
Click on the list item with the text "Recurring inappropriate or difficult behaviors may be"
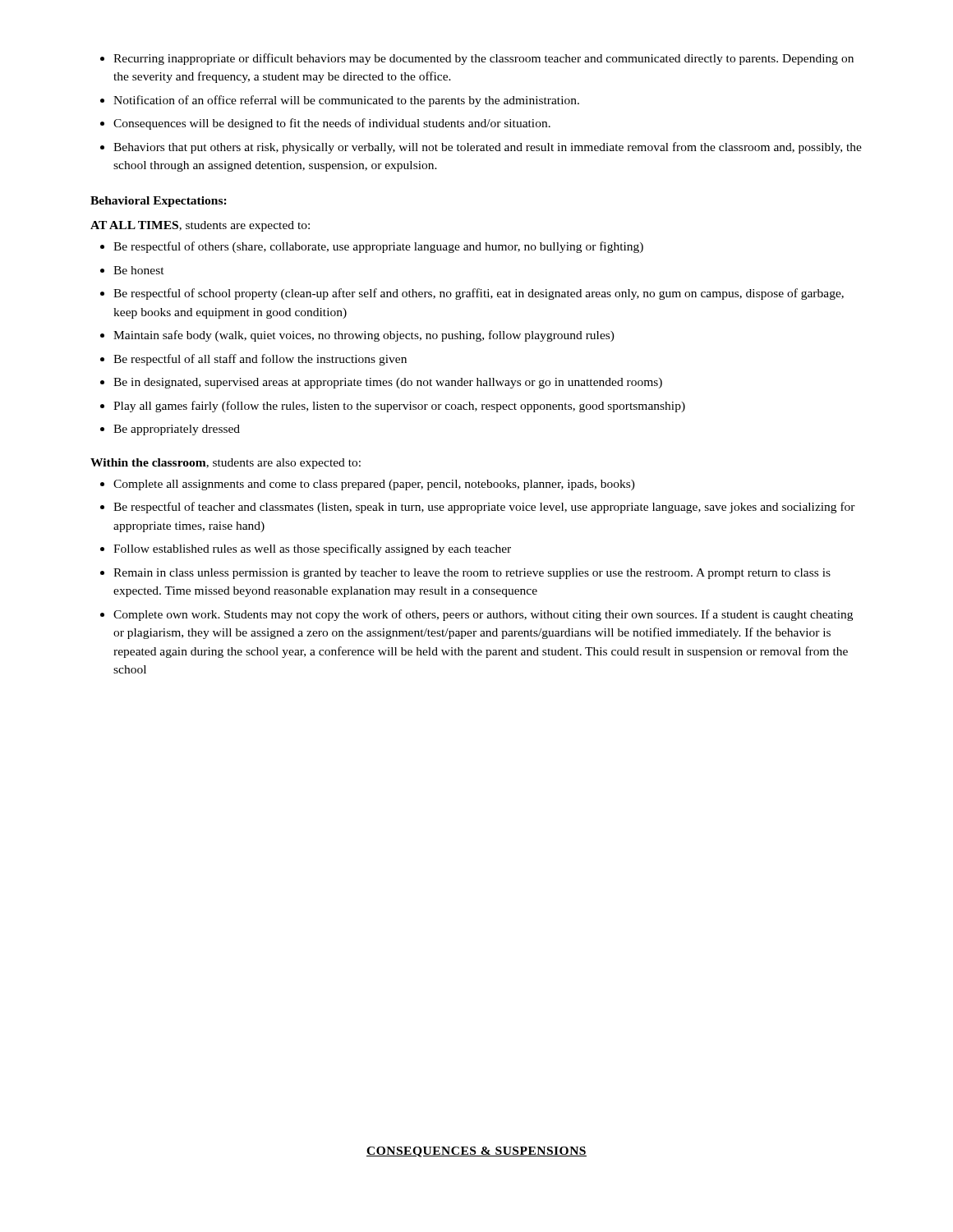[x=476, y=112]
